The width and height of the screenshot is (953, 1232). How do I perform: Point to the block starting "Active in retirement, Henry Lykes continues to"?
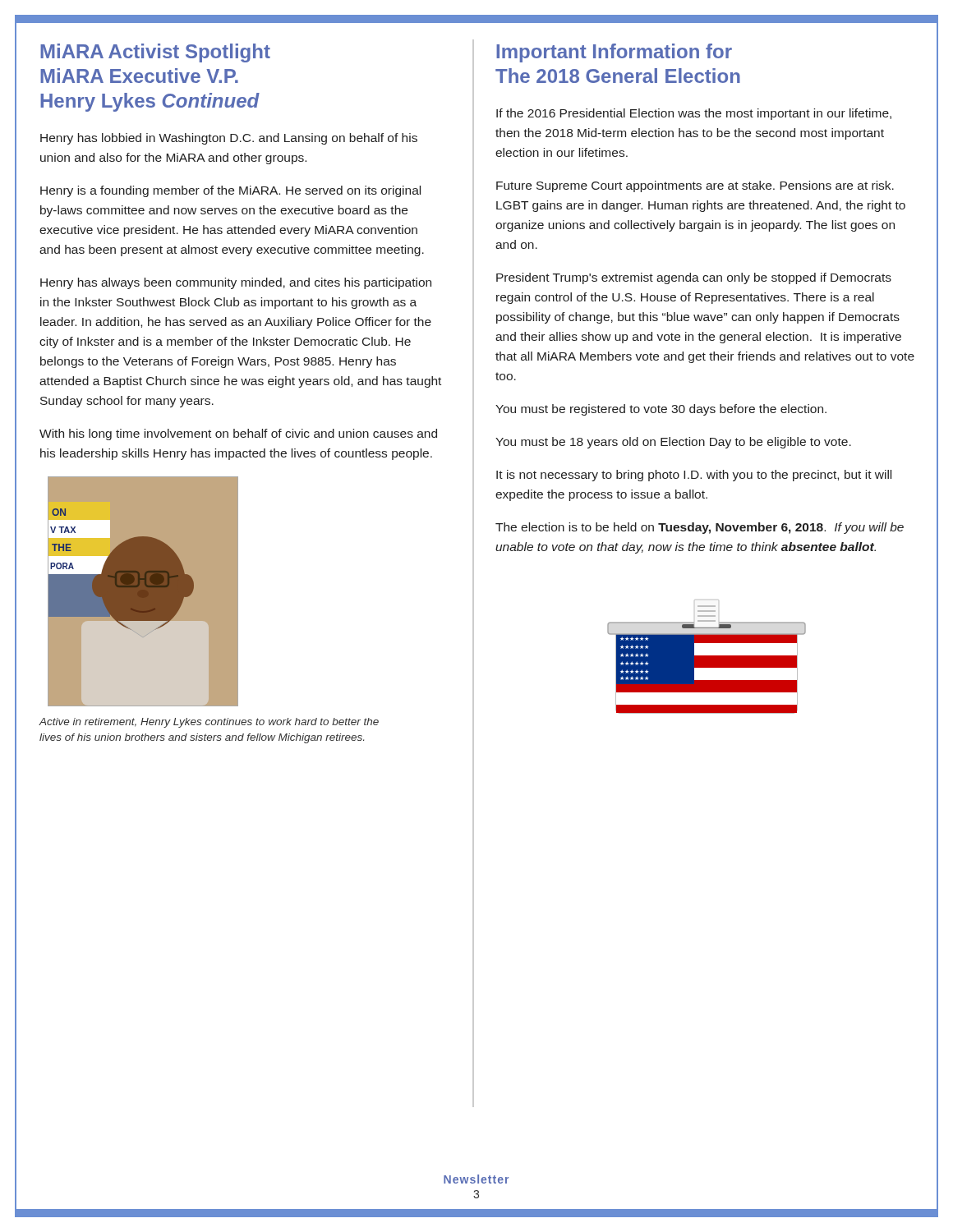(x=209, y=729)
